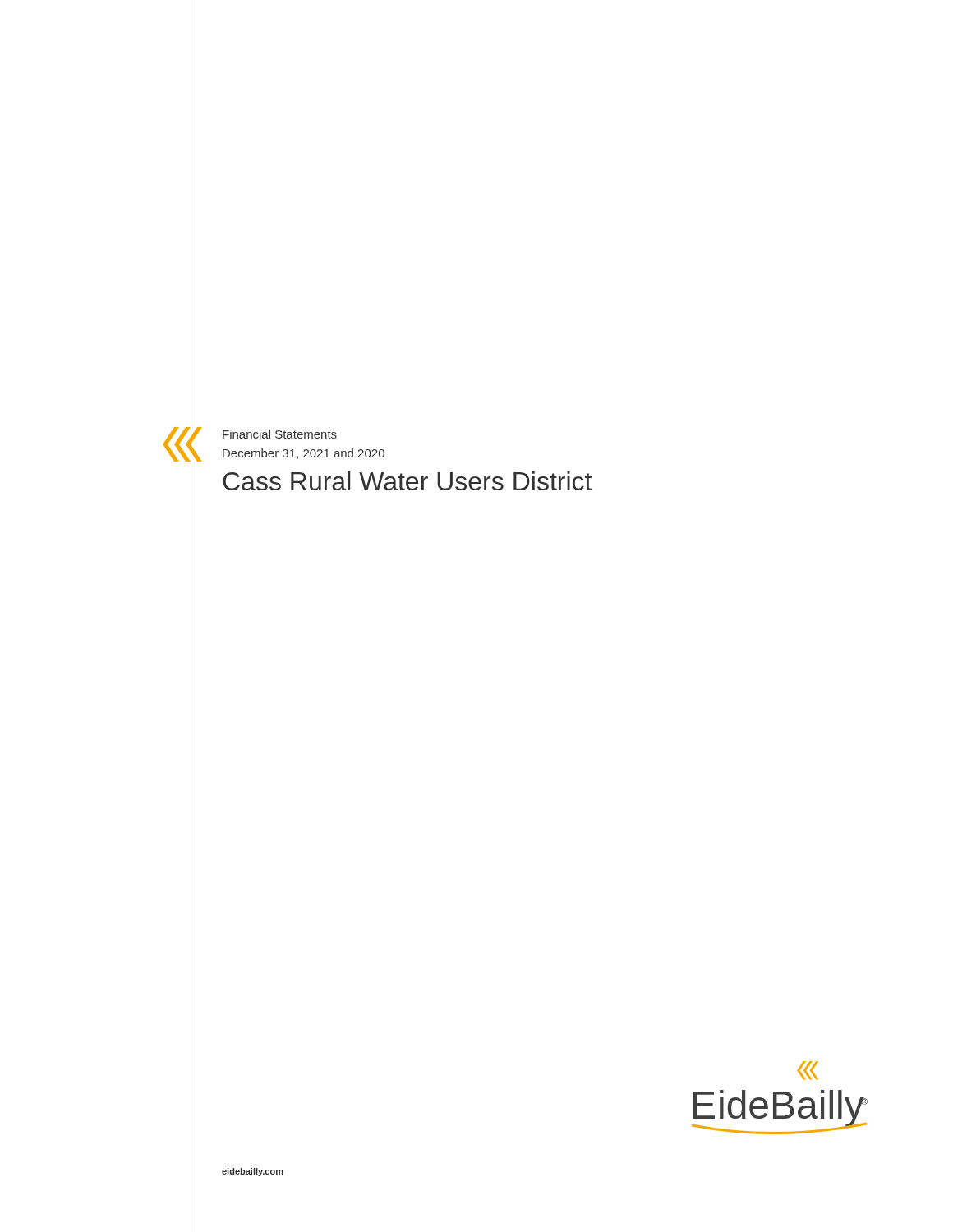Select the text block that says "Financial StatementsDecember 31, 2021"
Image resolution: width=953 pixels, height=1232 pixels.
pyautogui.click(x=303, y=443)
